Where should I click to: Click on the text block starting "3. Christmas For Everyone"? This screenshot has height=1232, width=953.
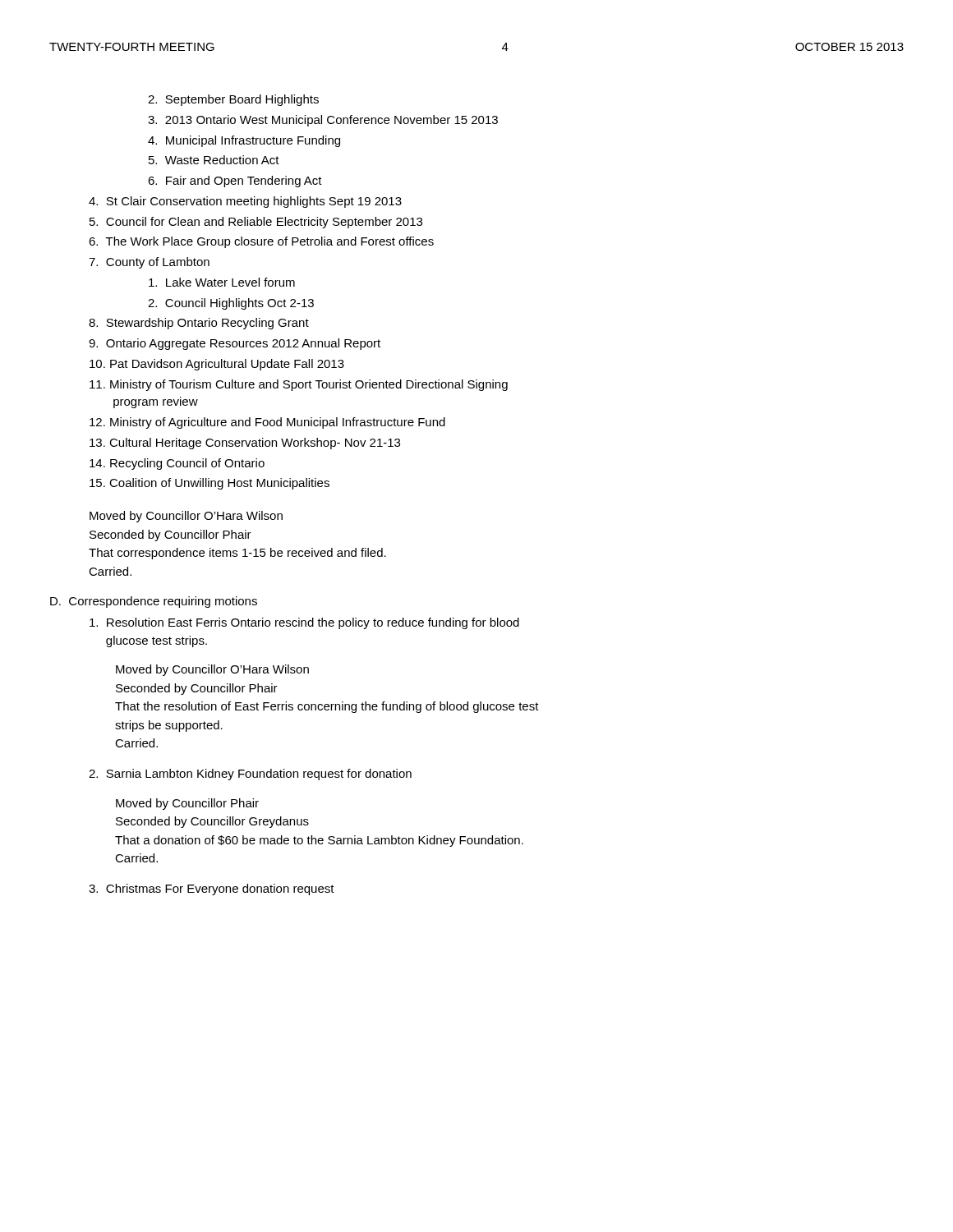[x=211, y=888]
